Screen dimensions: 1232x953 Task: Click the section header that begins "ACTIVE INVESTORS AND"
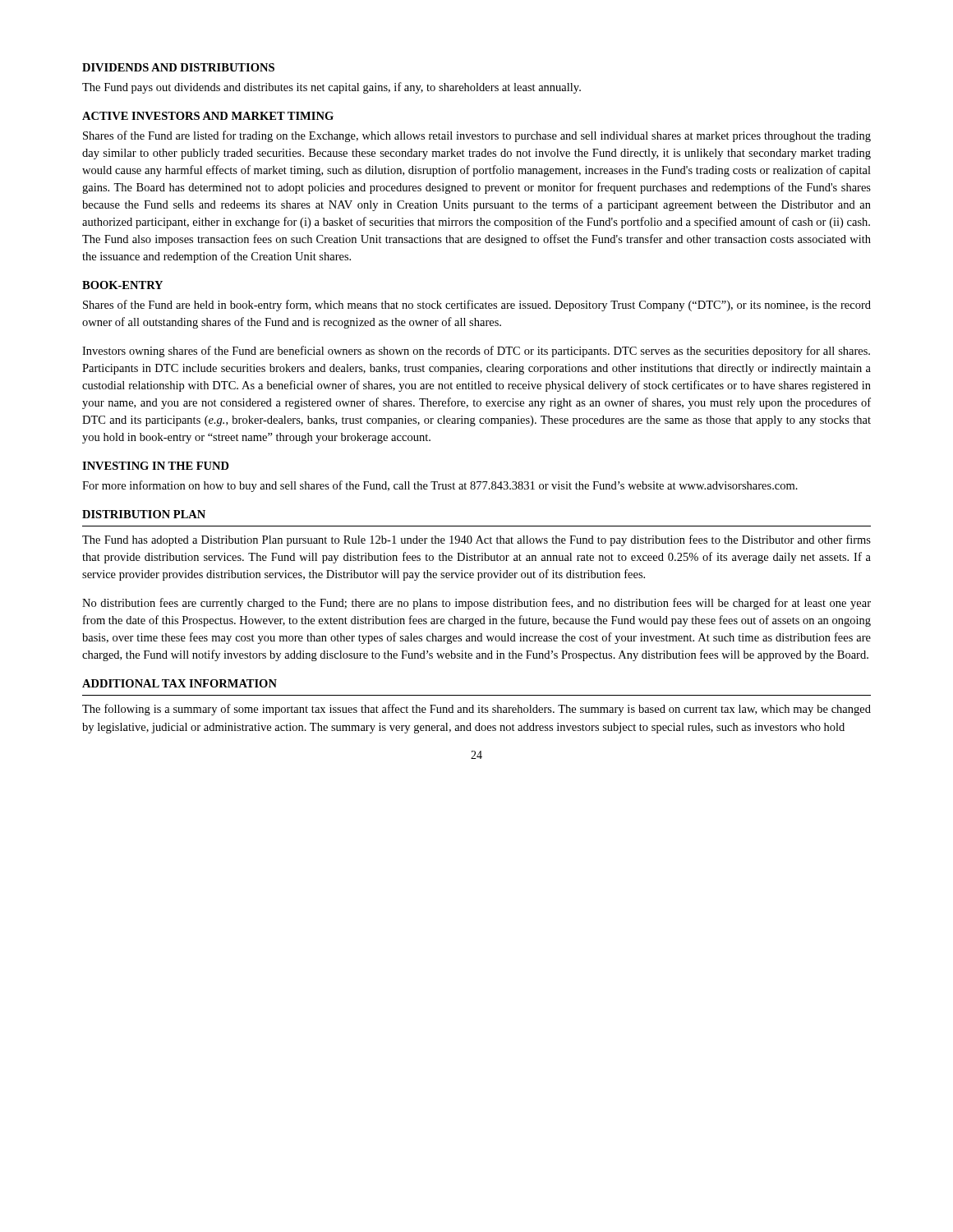[208, 116]
